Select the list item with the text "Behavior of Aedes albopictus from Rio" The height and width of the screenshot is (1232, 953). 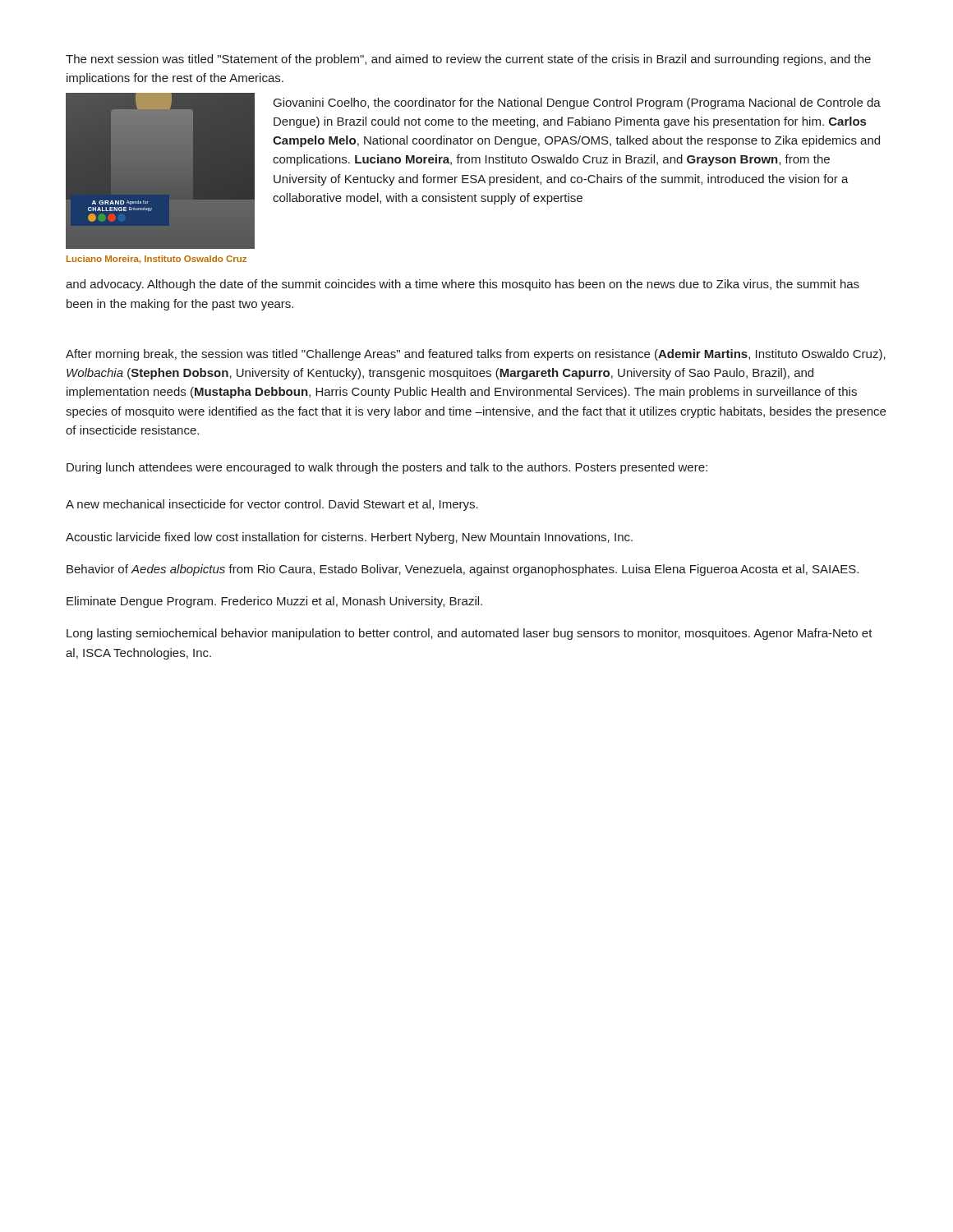pyautogui.click(x=463, y=569)
